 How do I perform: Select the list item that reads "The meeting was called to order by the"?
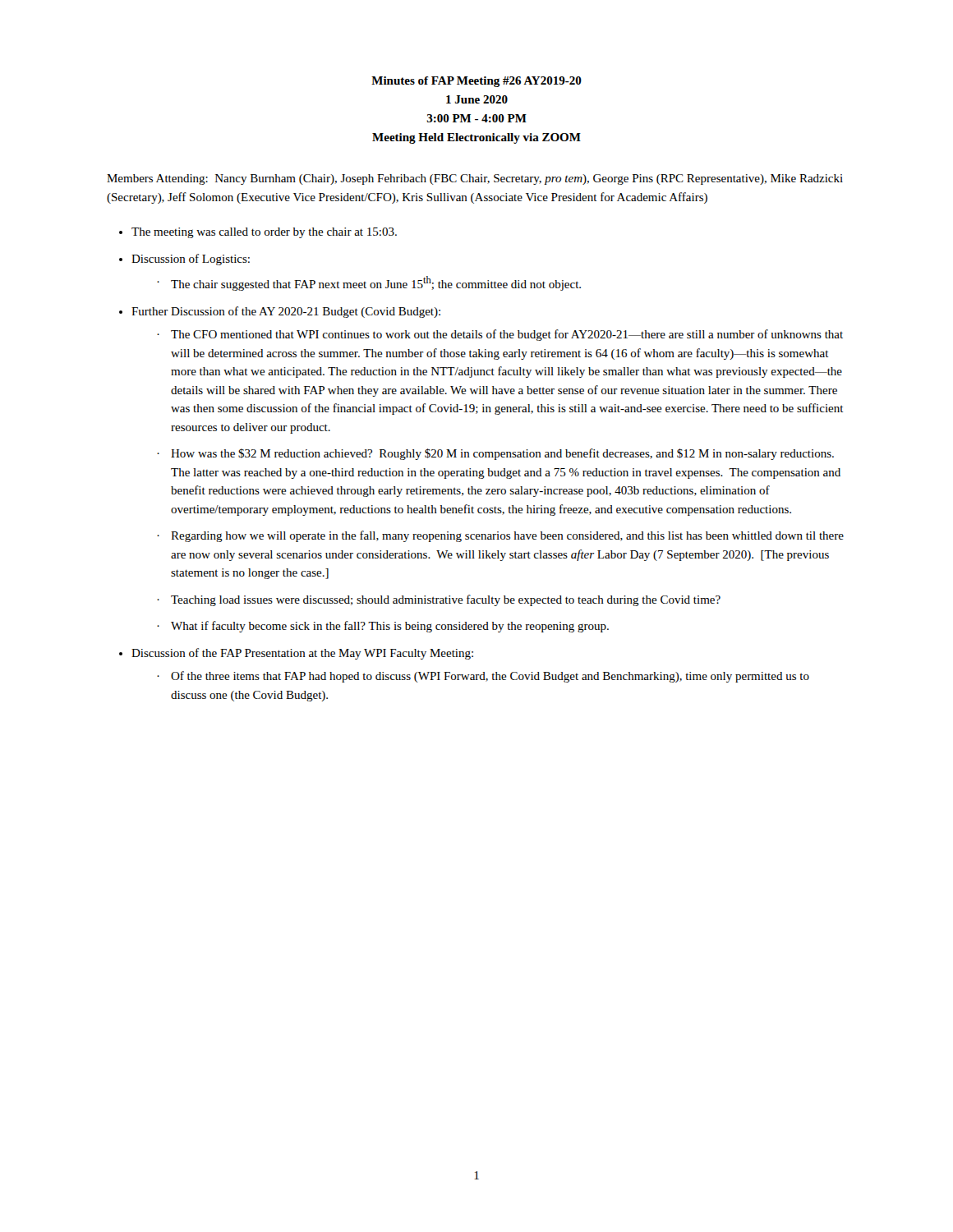(264, 232)
